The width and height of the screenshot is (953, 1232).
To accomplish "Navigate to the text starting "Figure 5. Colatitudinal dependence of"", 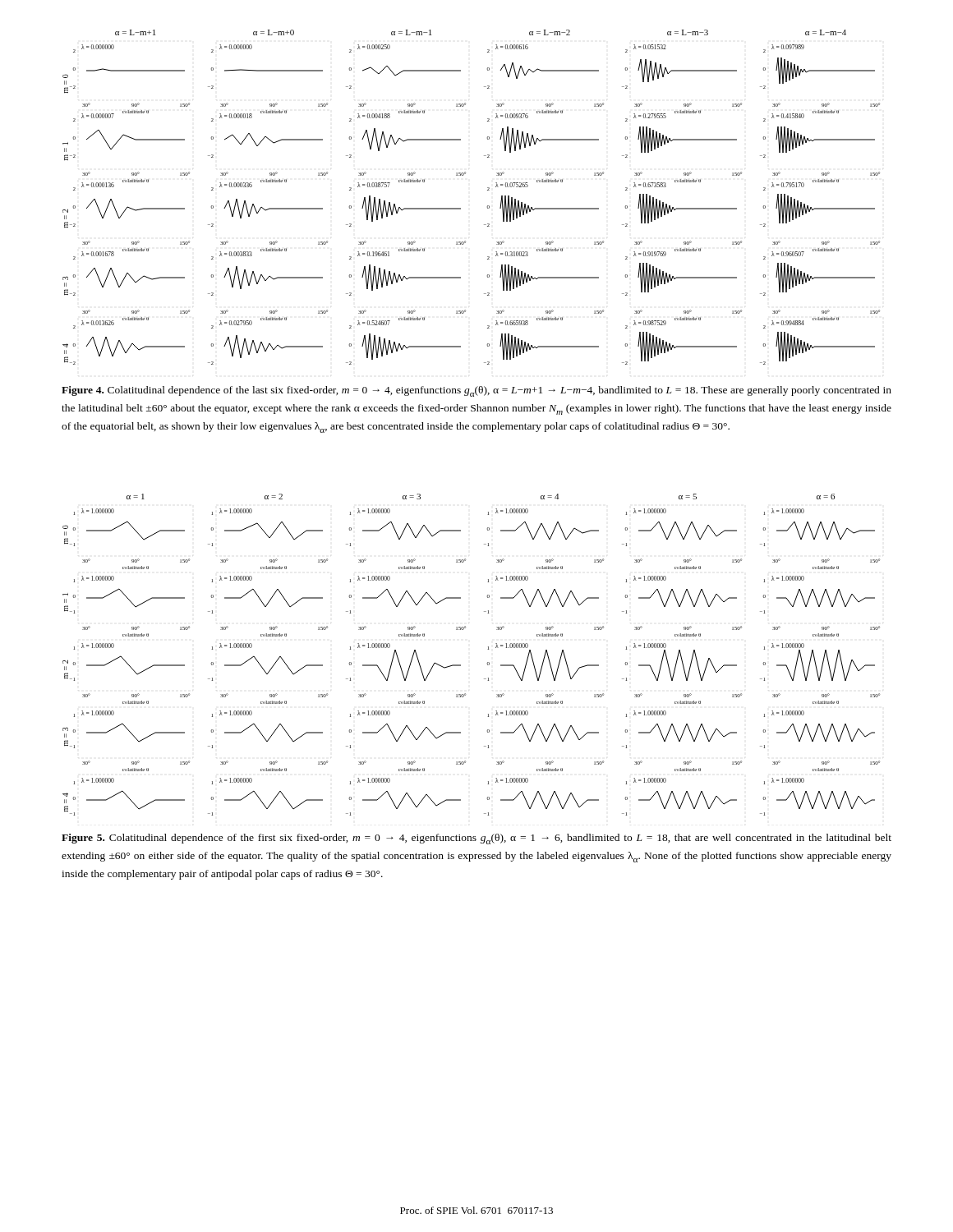I will 476,856.
